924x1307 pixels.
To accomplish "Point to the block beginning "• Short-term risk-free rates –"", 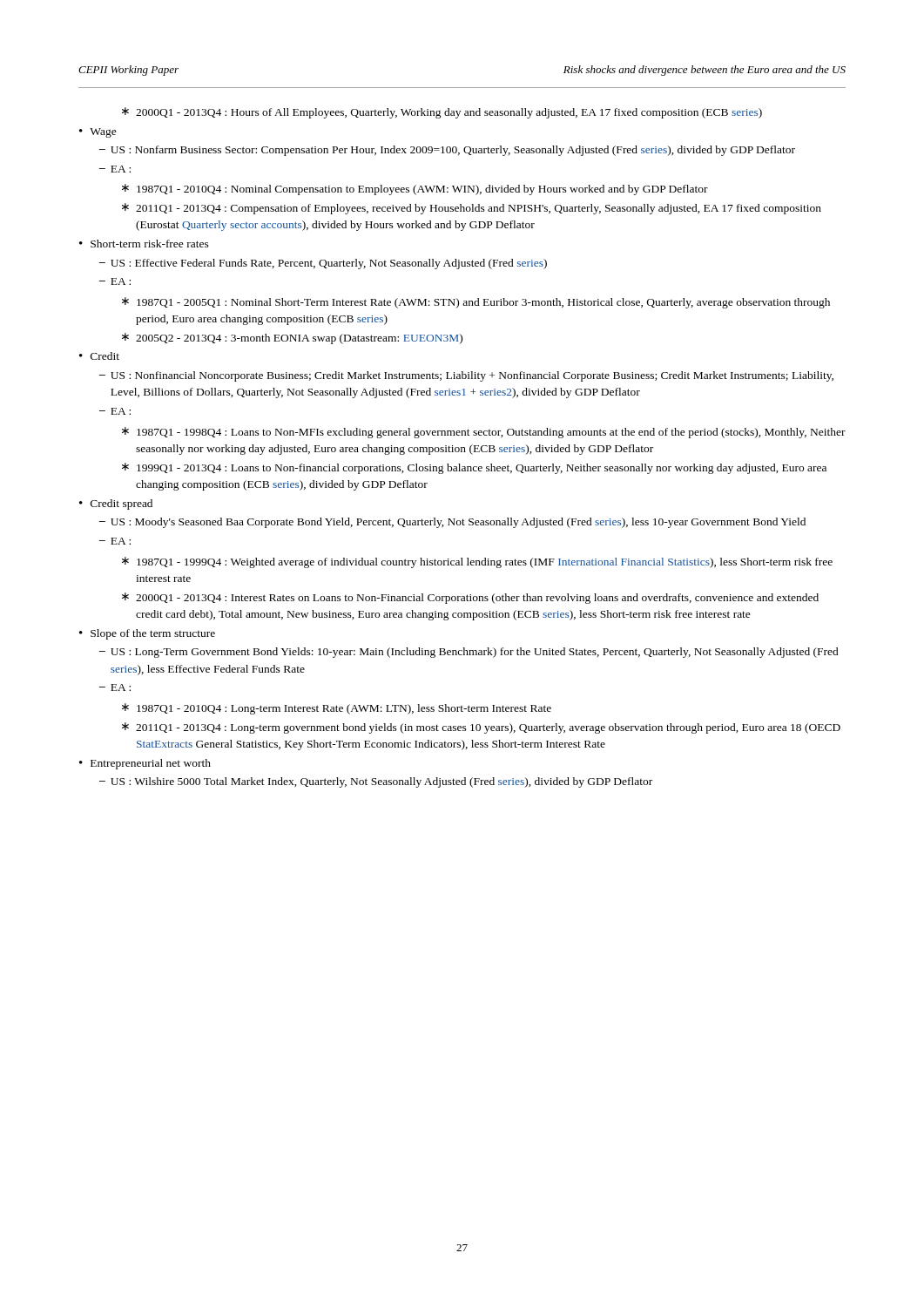I will point(462,291).
